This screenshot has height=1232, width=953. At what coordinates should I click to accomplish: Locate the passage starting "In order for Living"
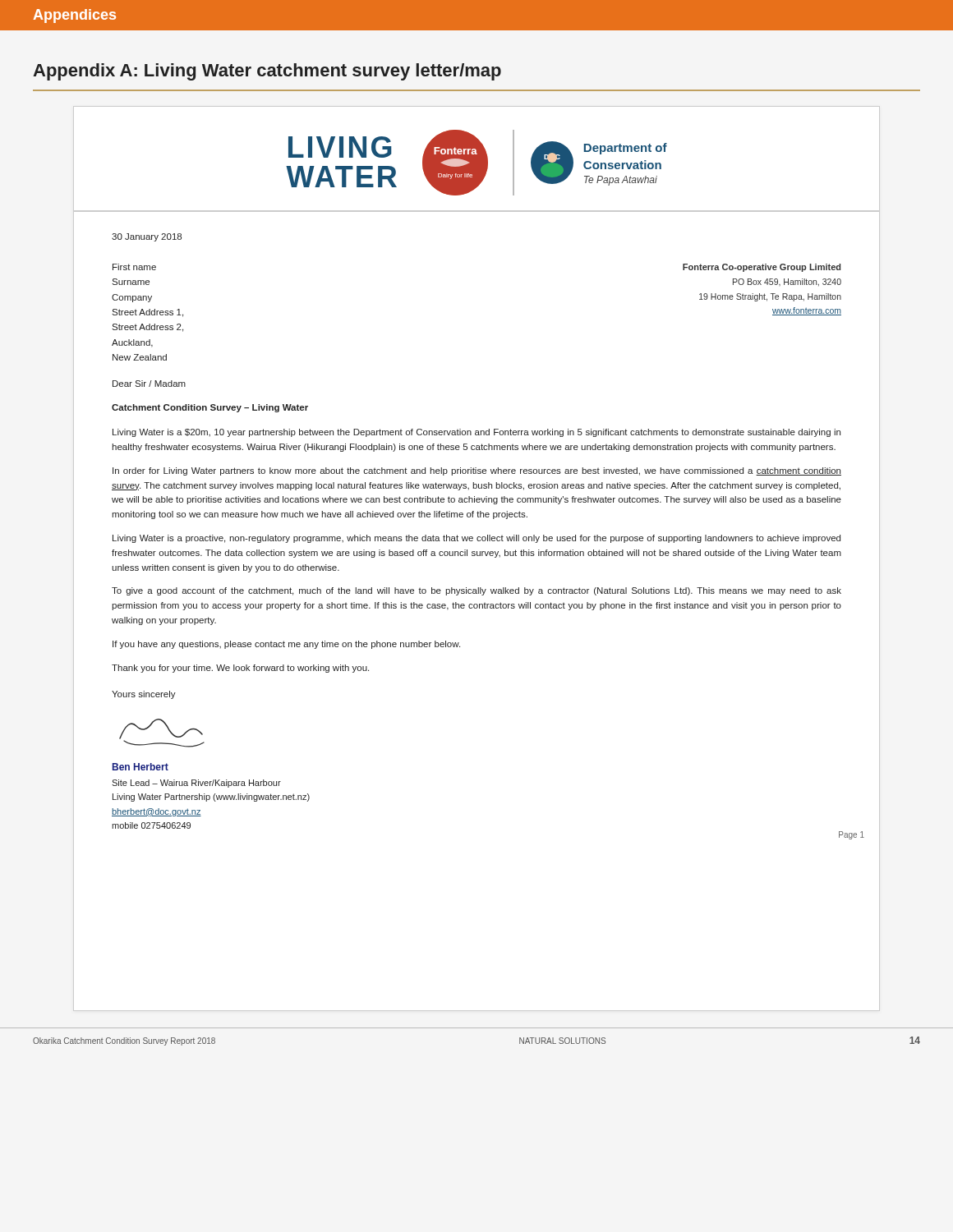pos(476,492)
